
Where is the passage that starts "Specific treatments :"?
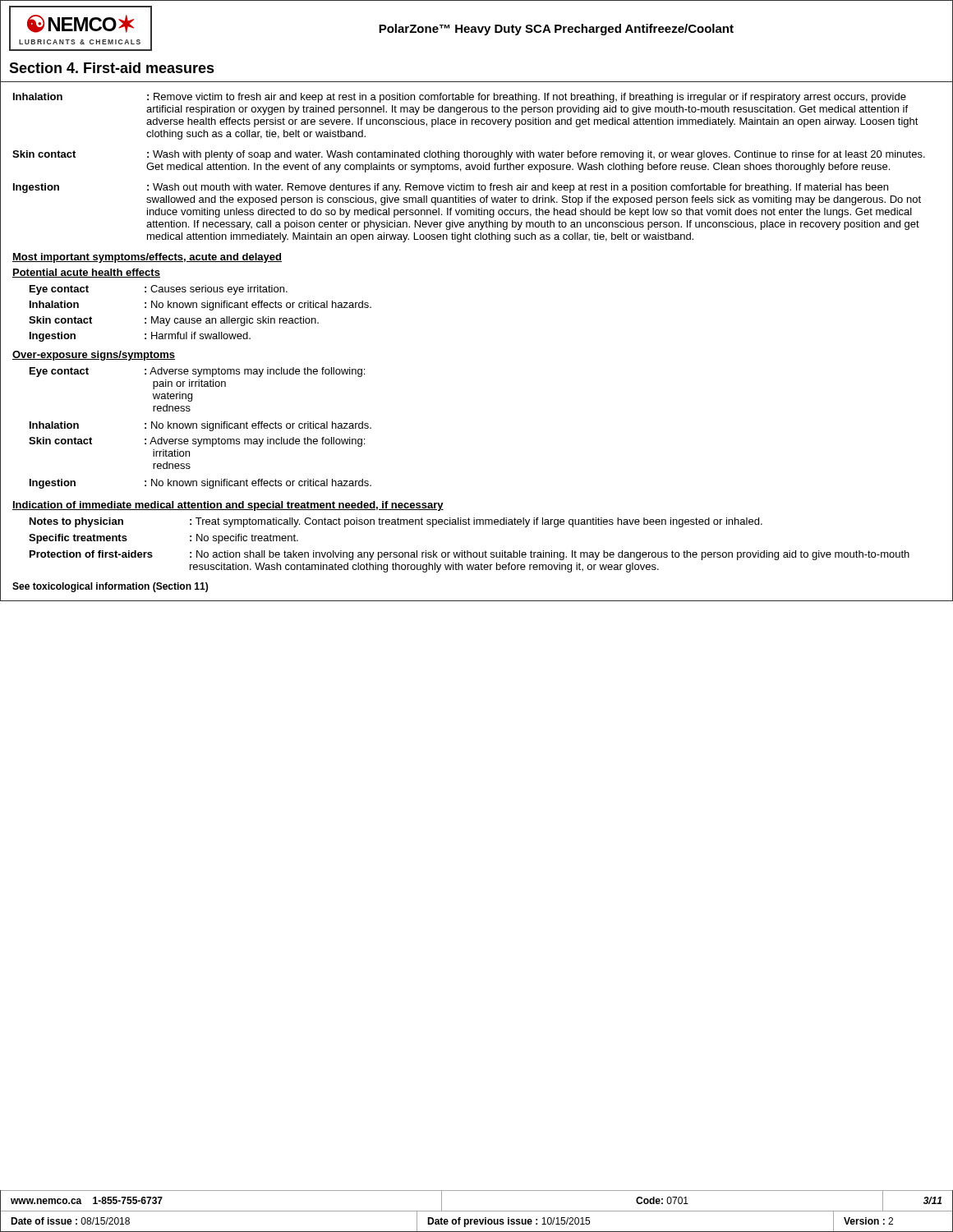[x=65, y=538]
